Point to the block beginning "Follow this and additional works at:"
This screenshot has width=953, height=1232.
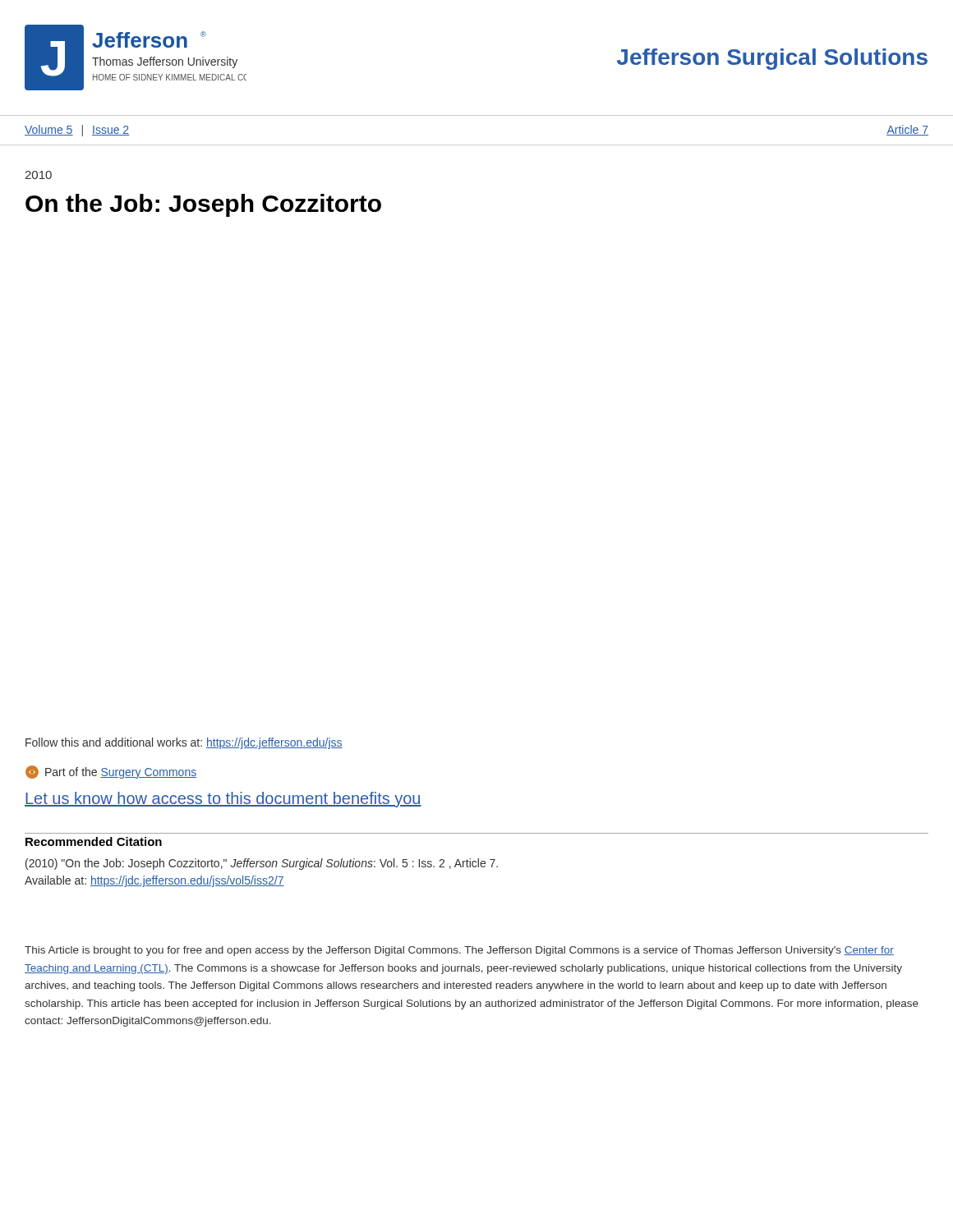coord(183,742)
